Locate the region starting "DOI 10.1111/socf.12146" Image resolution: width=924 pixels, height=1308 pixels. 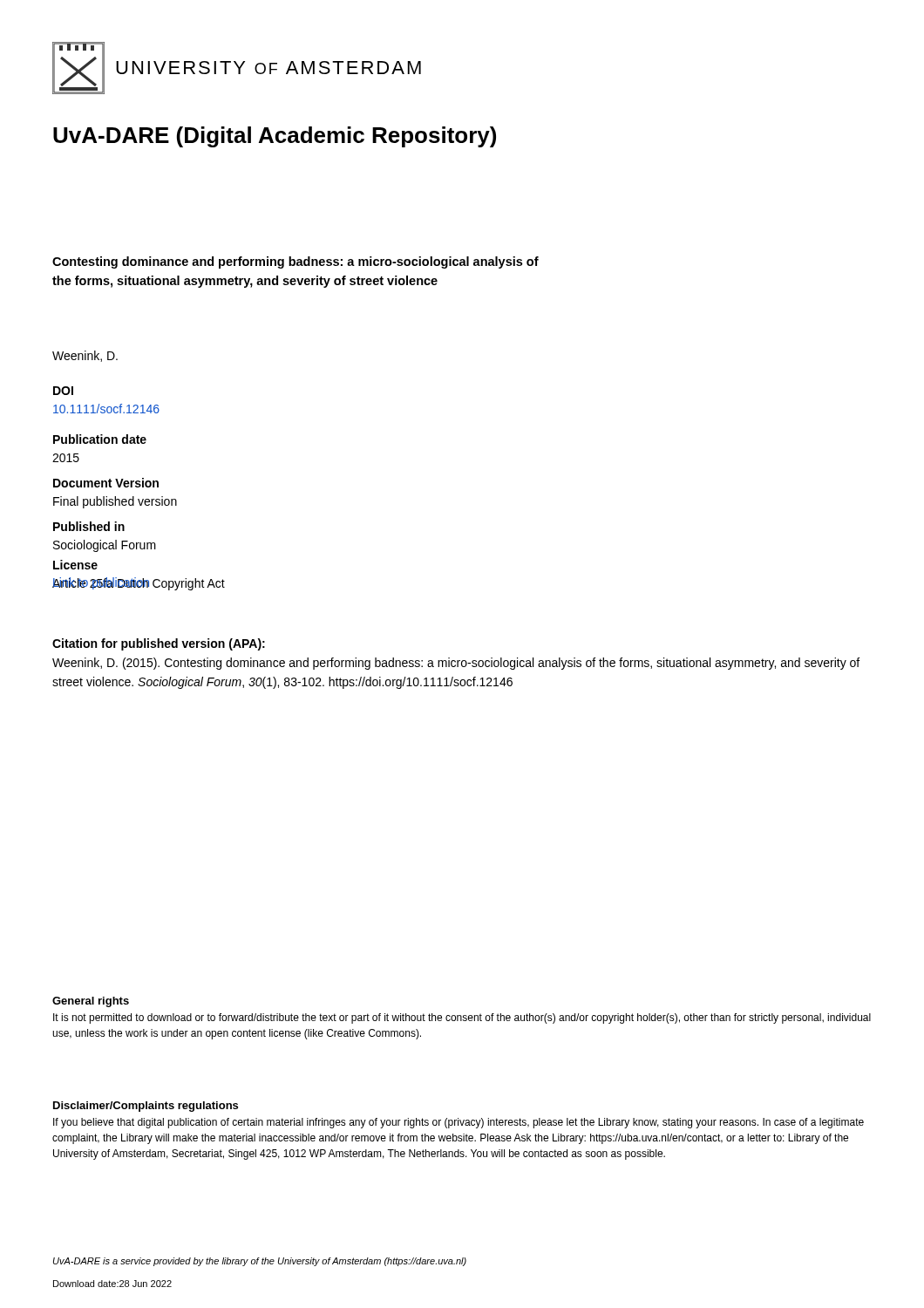106,400
